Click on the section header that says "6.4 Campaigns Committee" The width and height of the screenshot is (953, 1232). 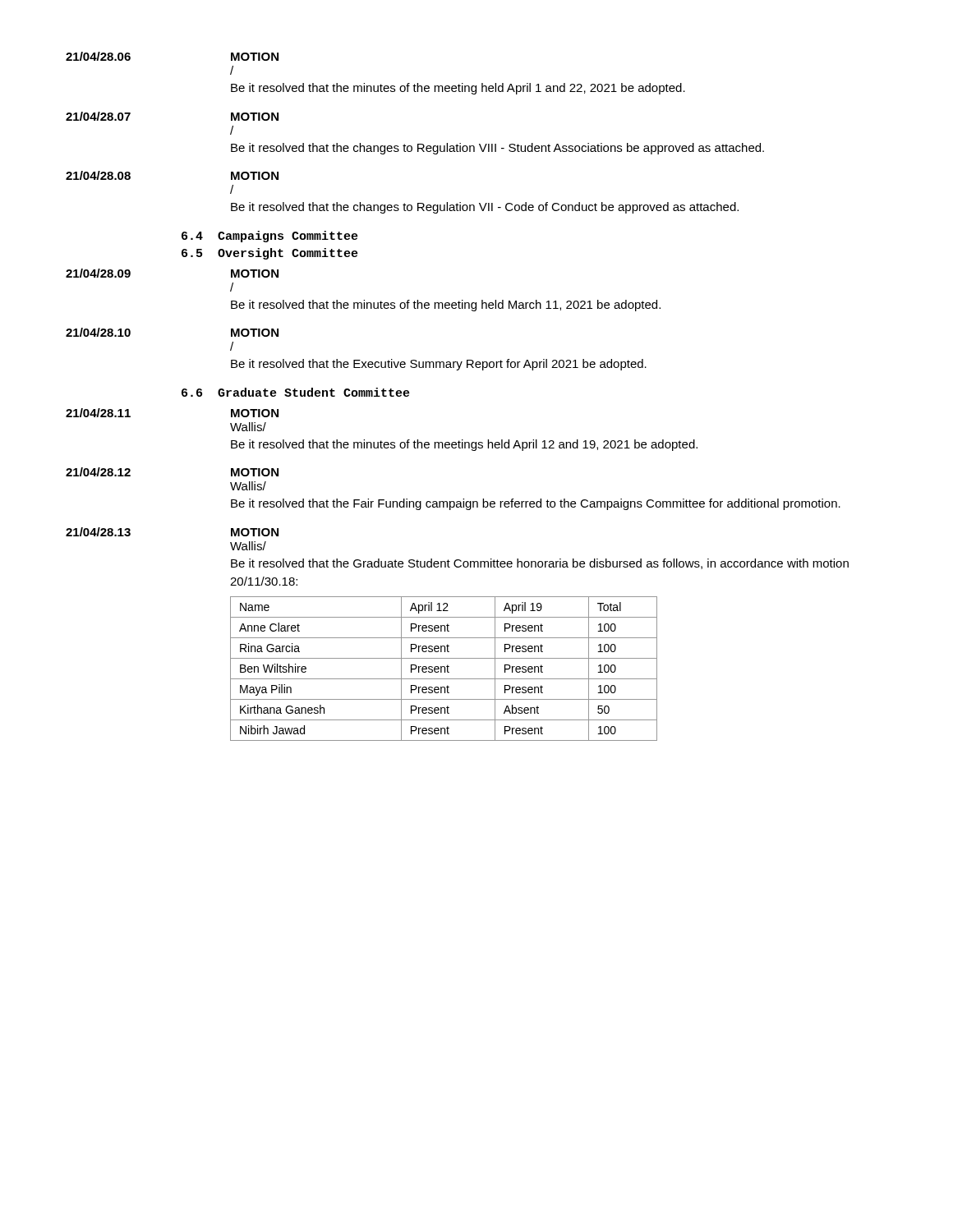click(270, 237)
